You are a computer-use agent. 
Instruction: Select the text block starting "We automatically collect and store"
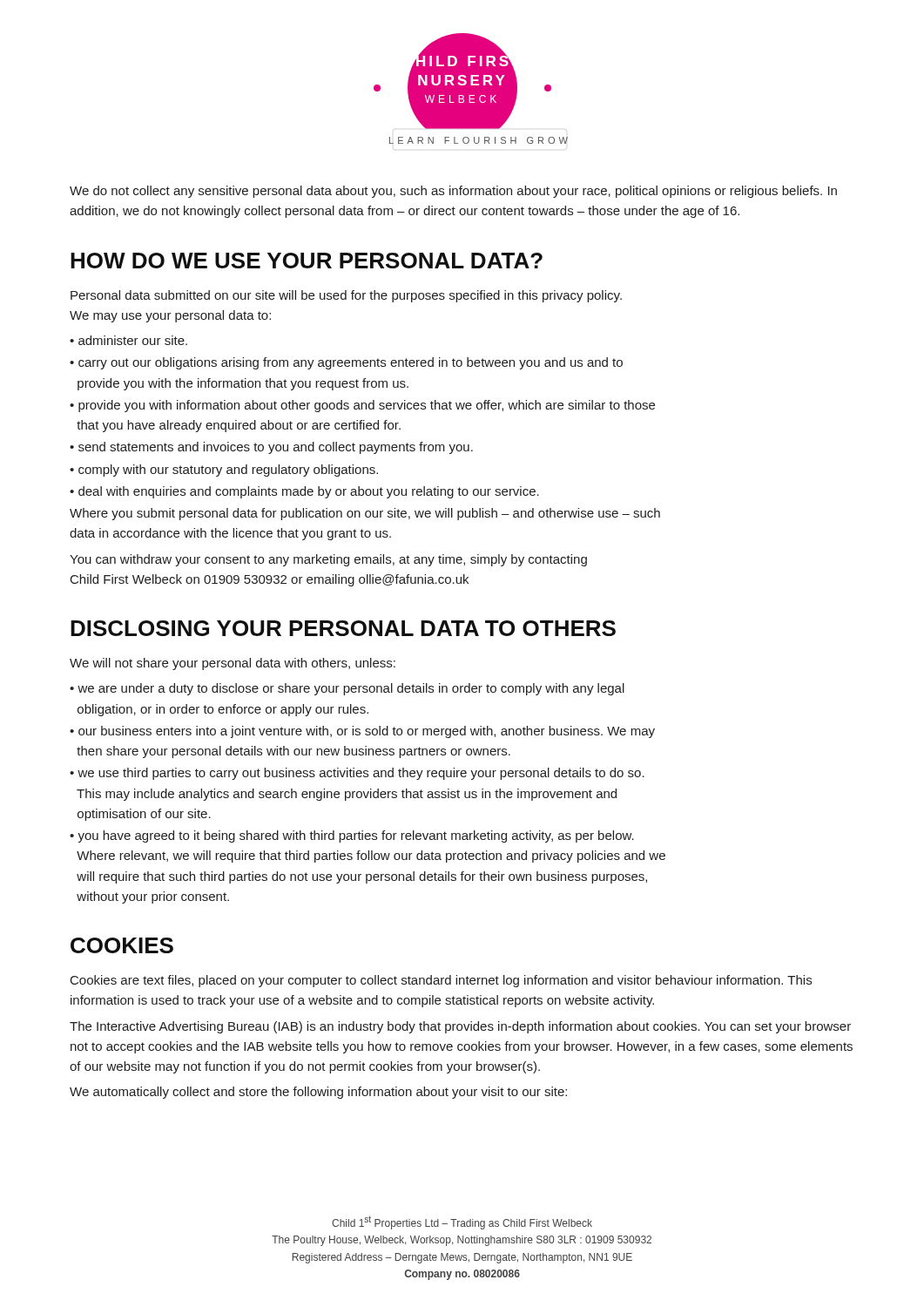[319, 1092]
